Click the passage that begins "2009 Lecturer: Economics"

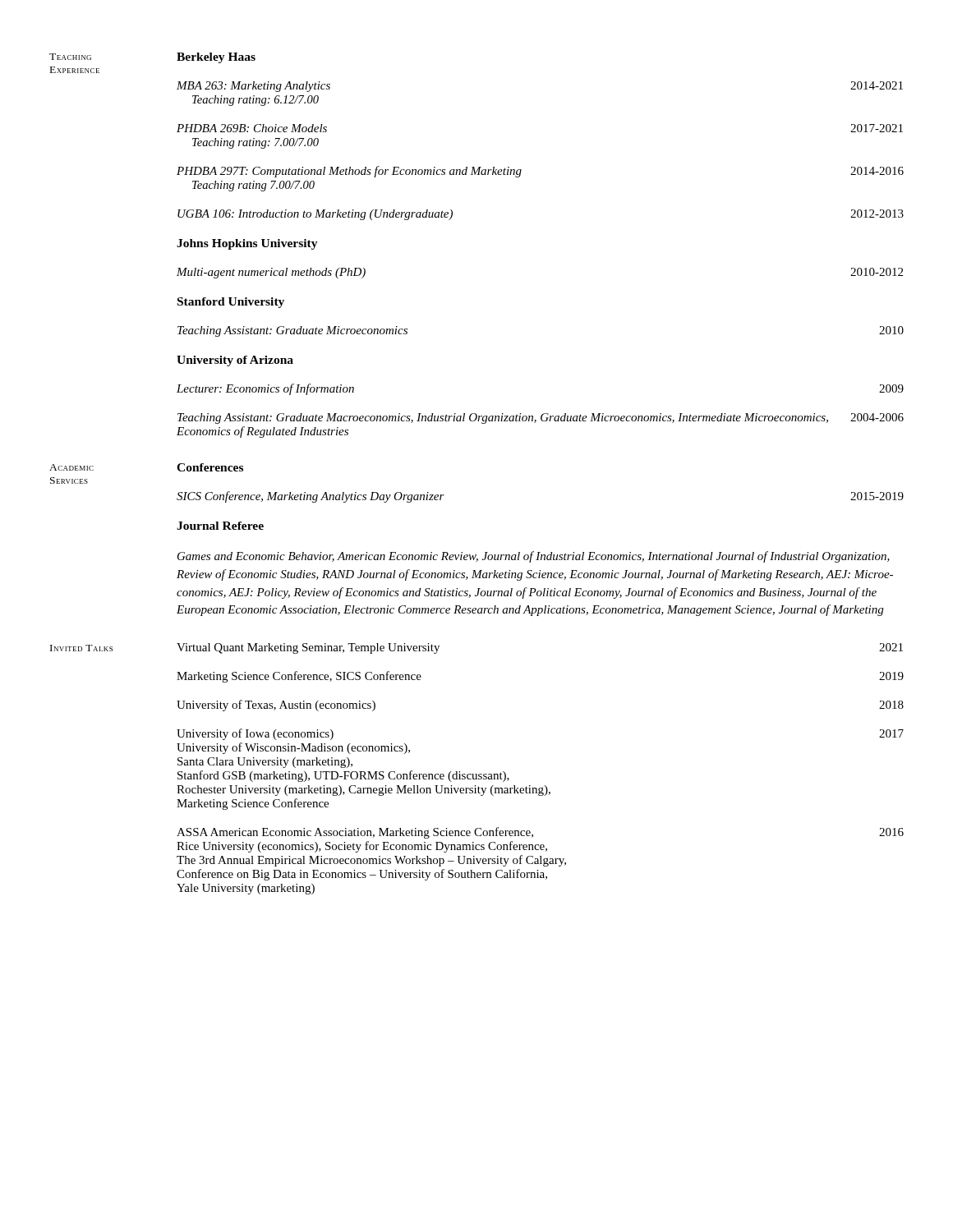[262, 389]
